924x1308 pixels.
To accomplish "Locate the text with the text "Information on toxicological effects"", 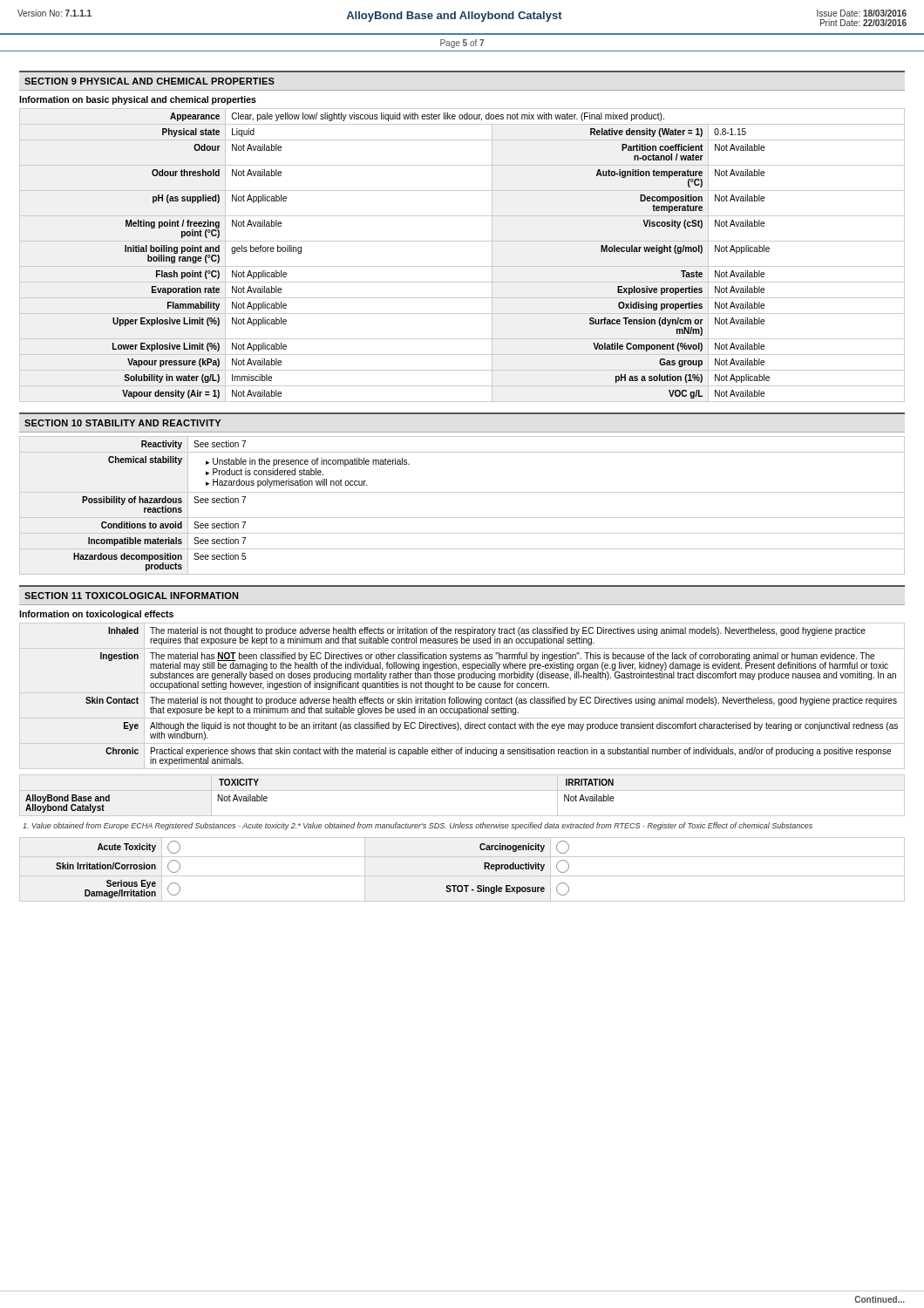I will point(97,614).
